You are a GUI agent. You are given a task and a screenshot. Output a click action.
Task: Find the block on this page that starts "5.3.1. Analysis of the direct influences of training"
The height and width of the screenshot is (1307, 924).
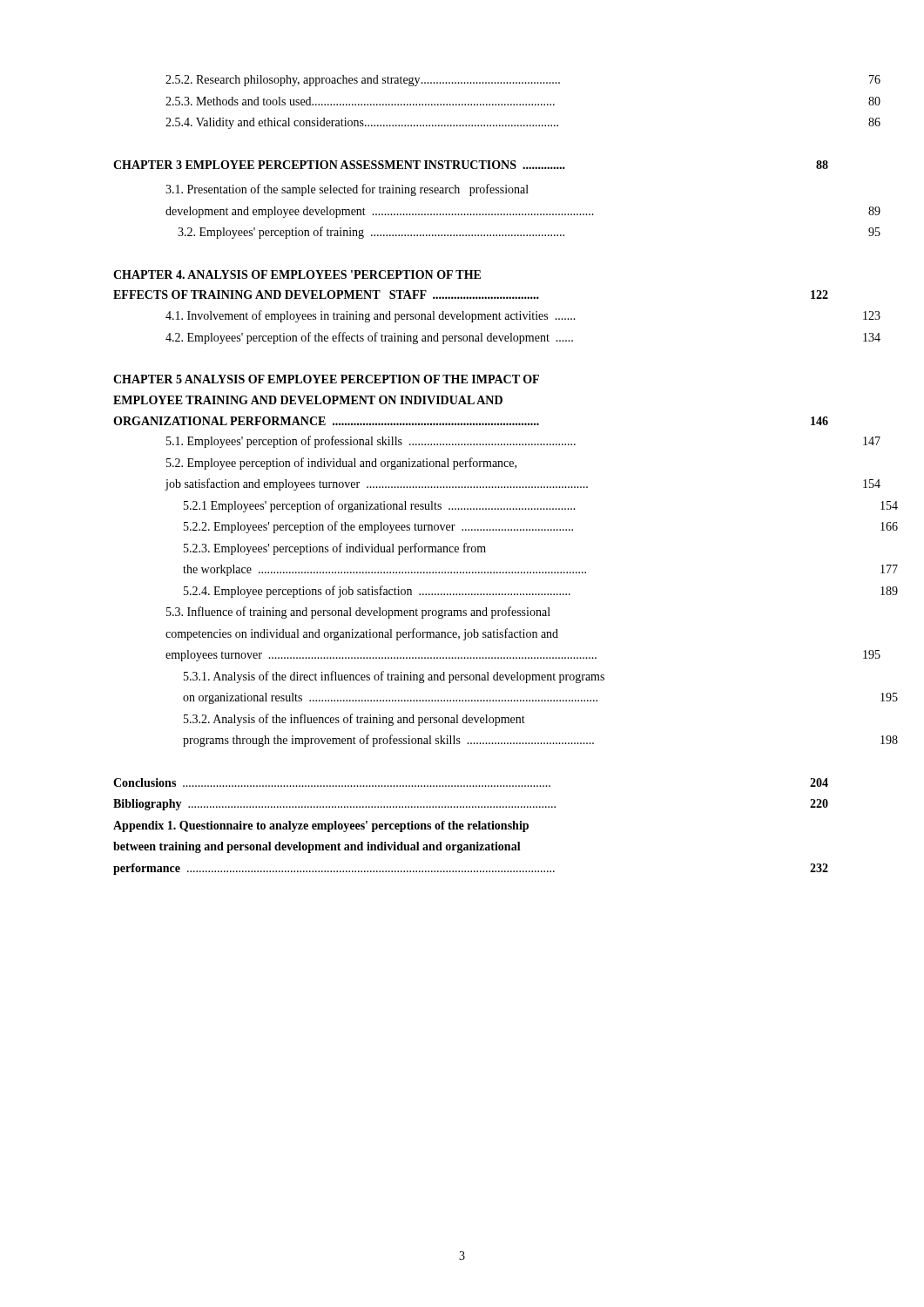click(540, 688)
